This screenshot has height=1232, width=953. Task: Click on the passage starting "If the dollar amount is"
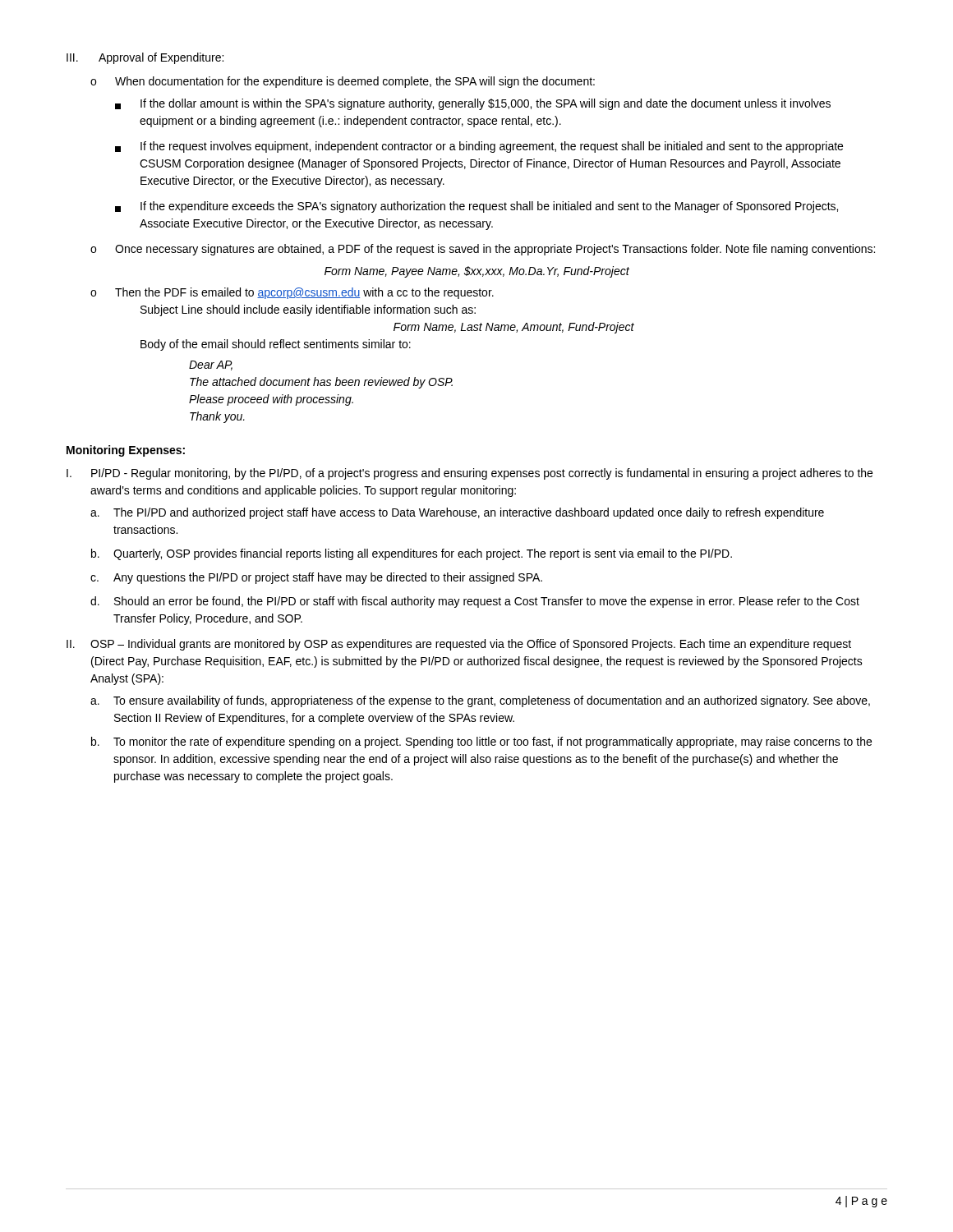(501, 112)
